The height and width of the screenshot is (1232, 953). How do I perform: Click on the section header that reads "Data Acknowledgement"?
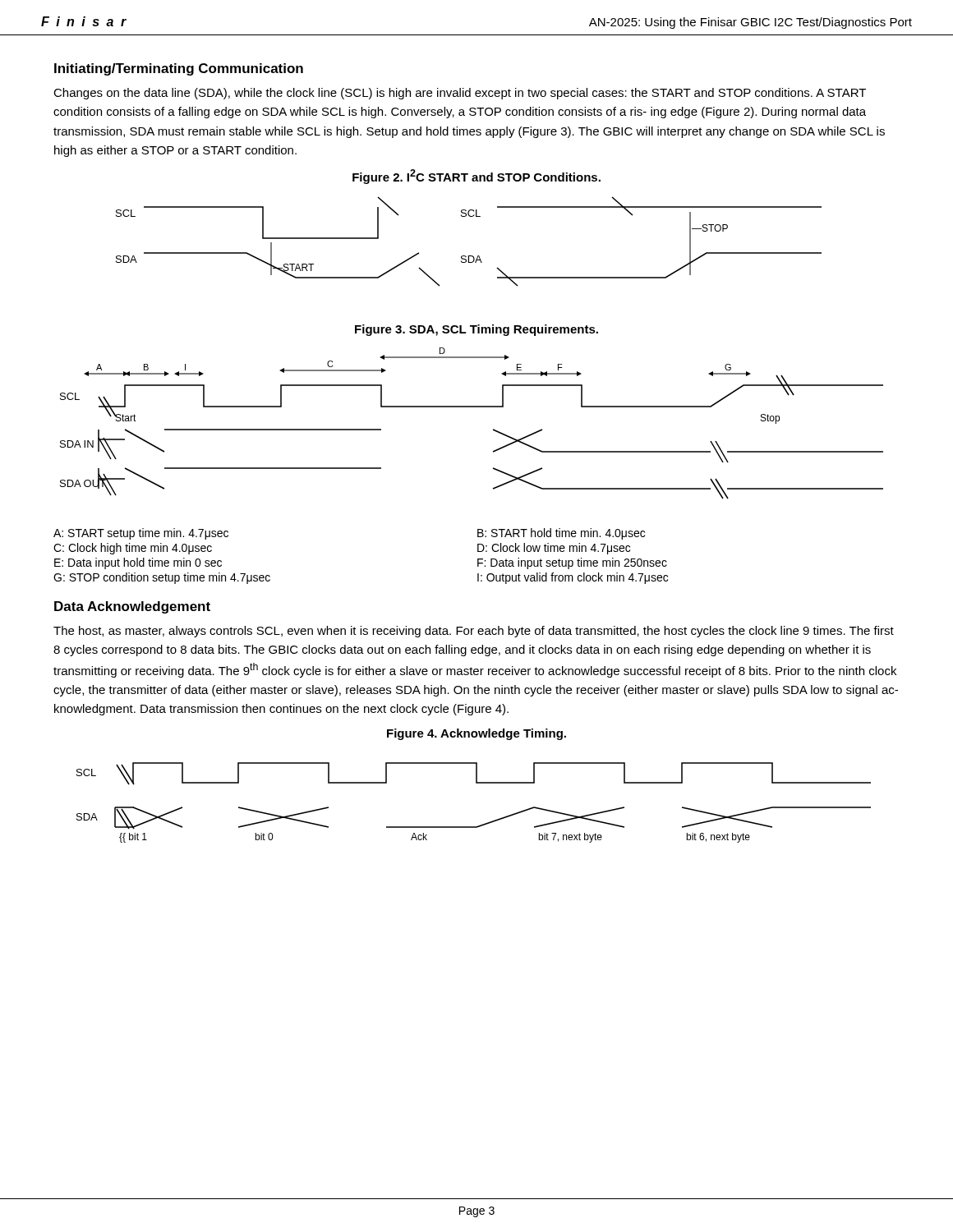132,607
